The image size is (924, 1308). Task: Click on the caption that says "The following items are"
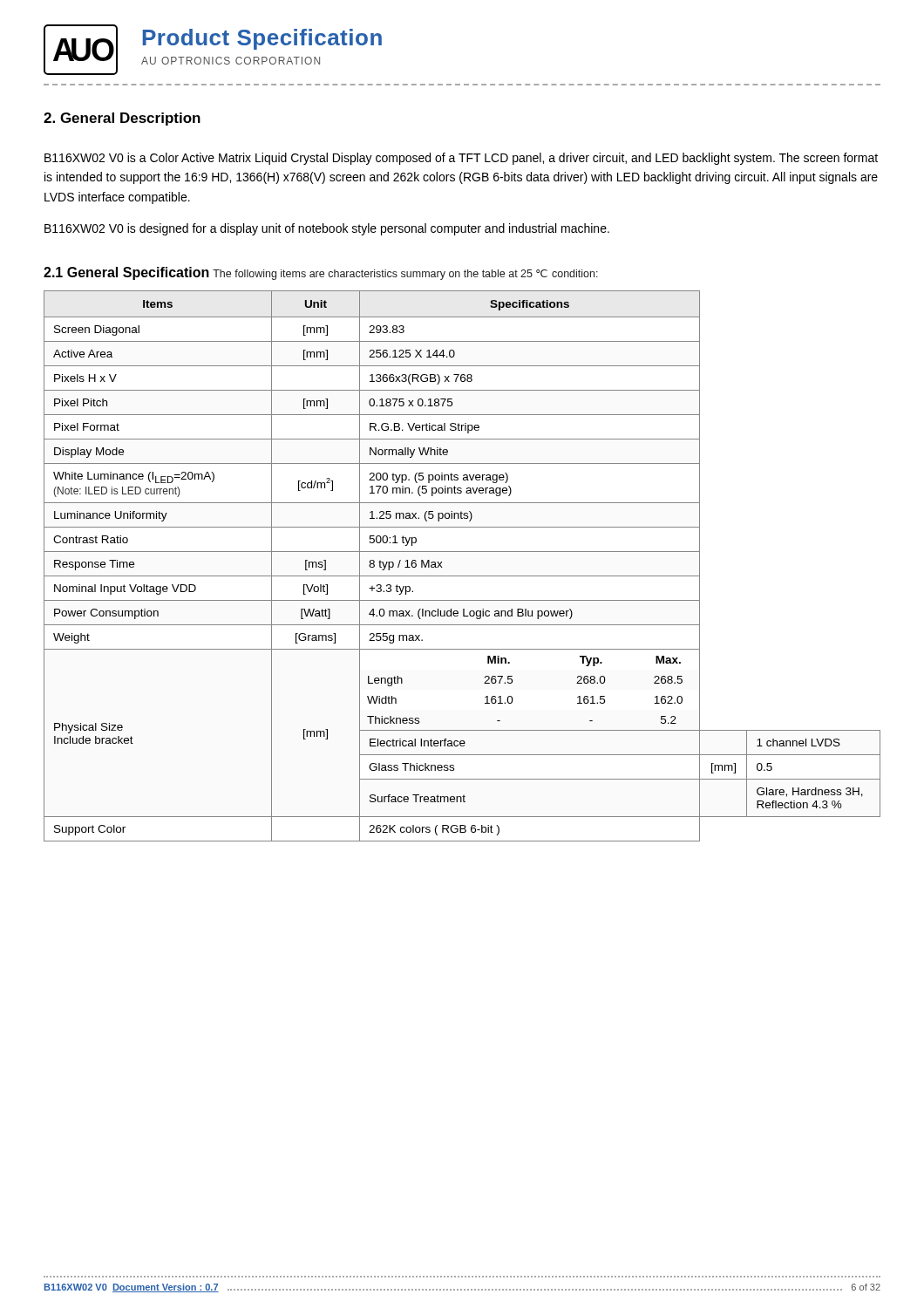[x=406, y=273]
